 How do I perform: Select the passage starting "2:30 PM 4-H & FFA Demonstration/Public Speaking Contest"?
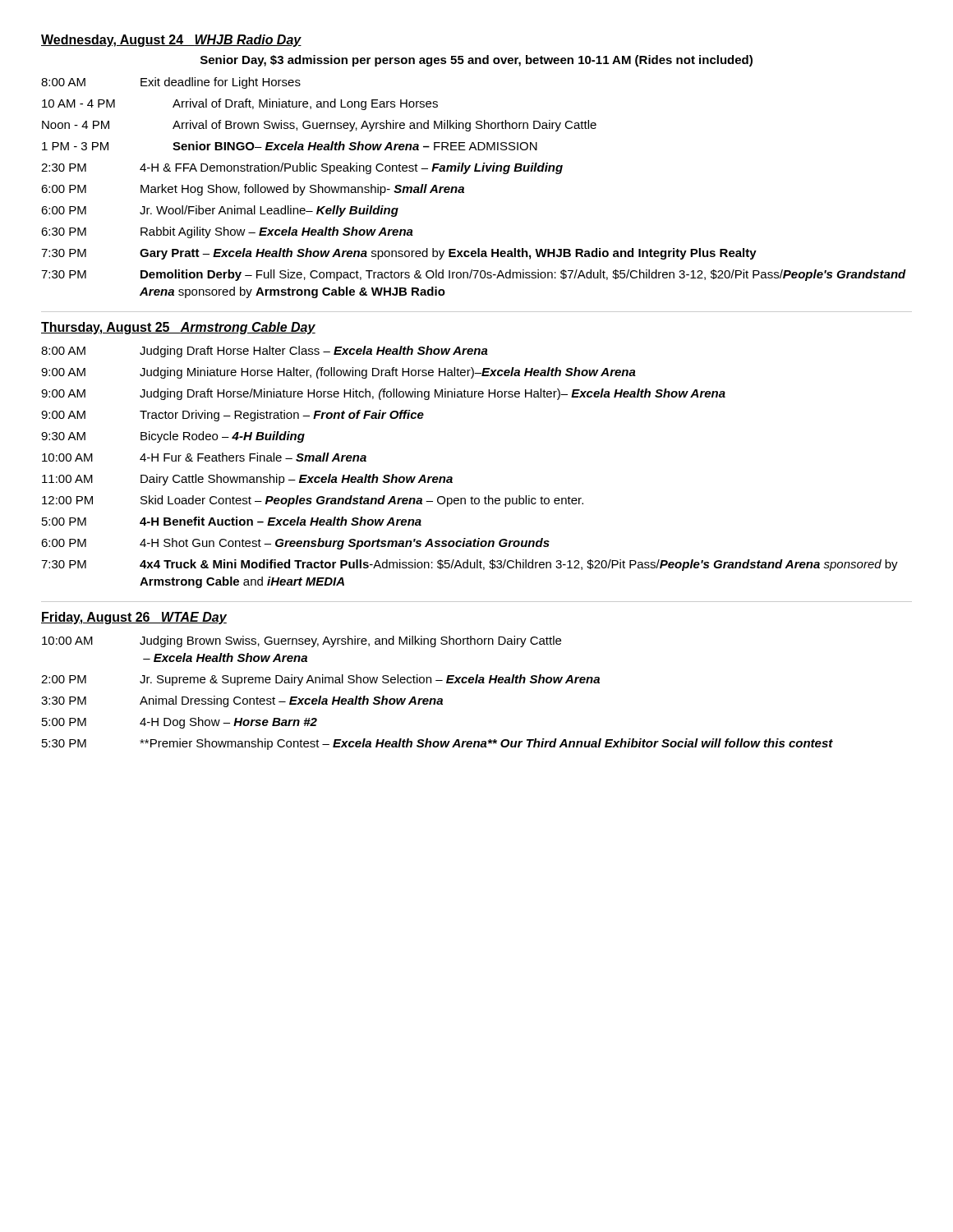(476, 167)
